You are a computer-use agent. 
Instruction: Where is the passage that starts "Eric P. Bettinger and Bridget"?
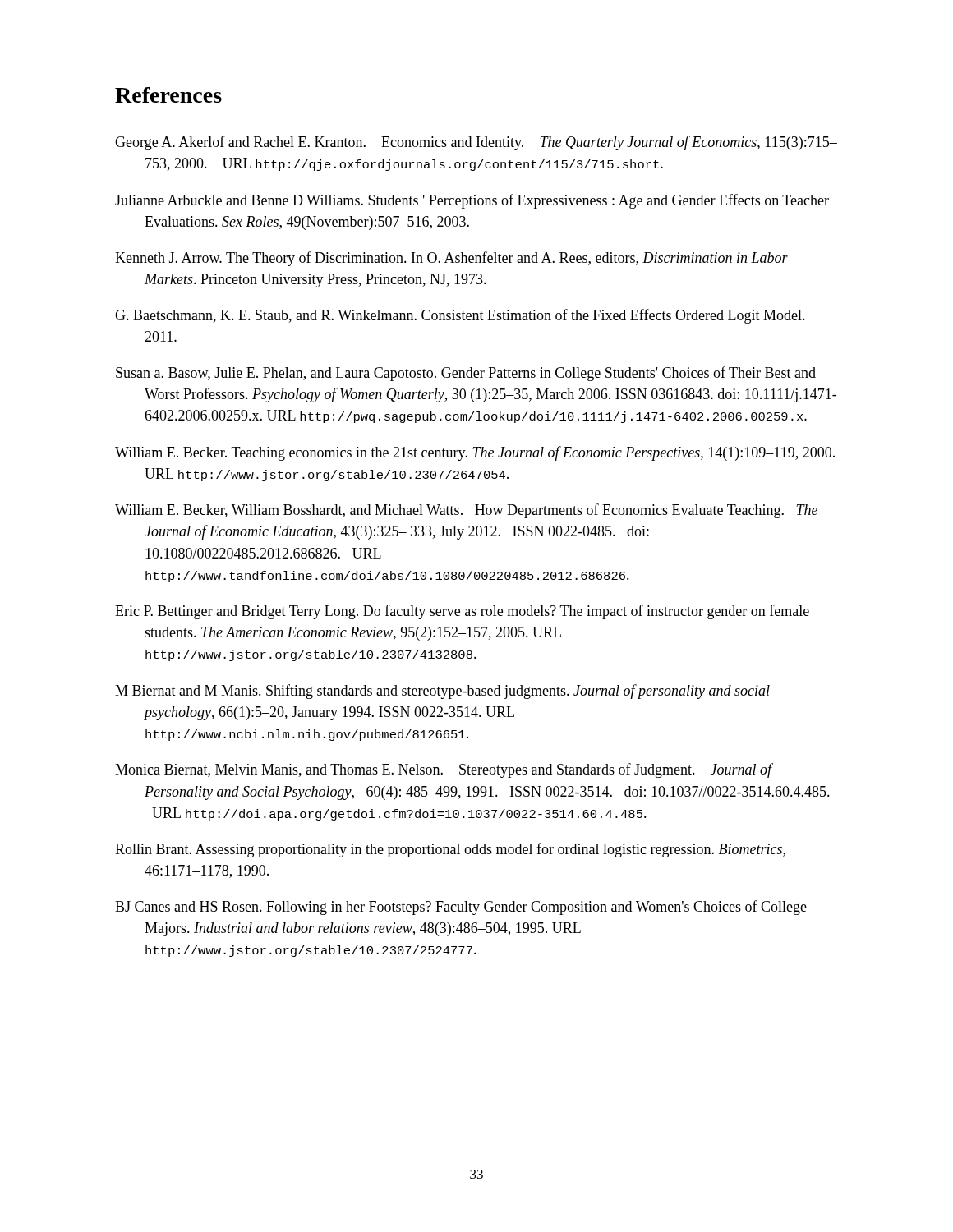(x=462, y=633)
